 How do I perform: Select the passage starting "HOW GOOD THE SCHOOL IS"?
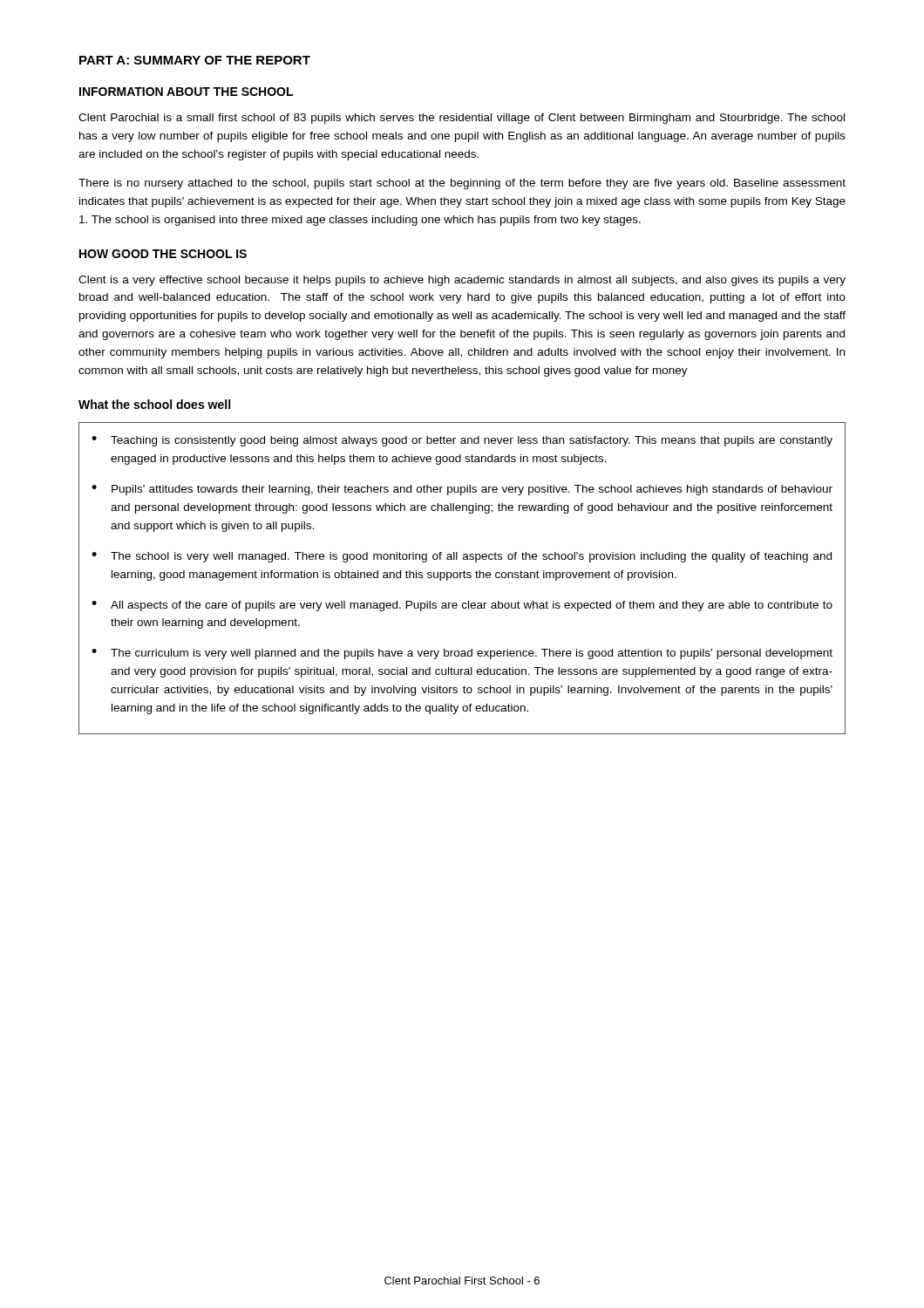[x=163, y=253]
